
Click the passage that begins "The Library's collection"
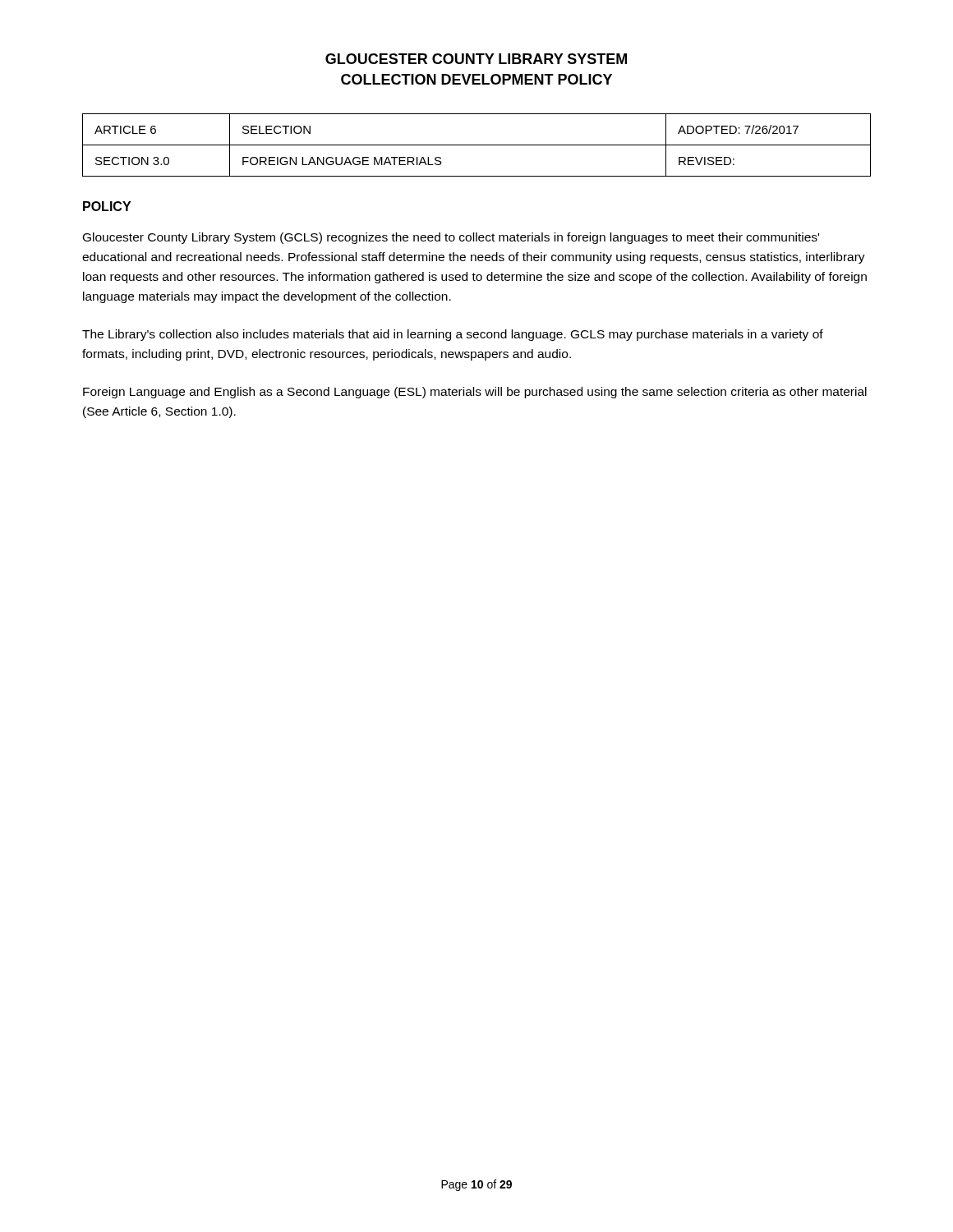tap(452, 344)
